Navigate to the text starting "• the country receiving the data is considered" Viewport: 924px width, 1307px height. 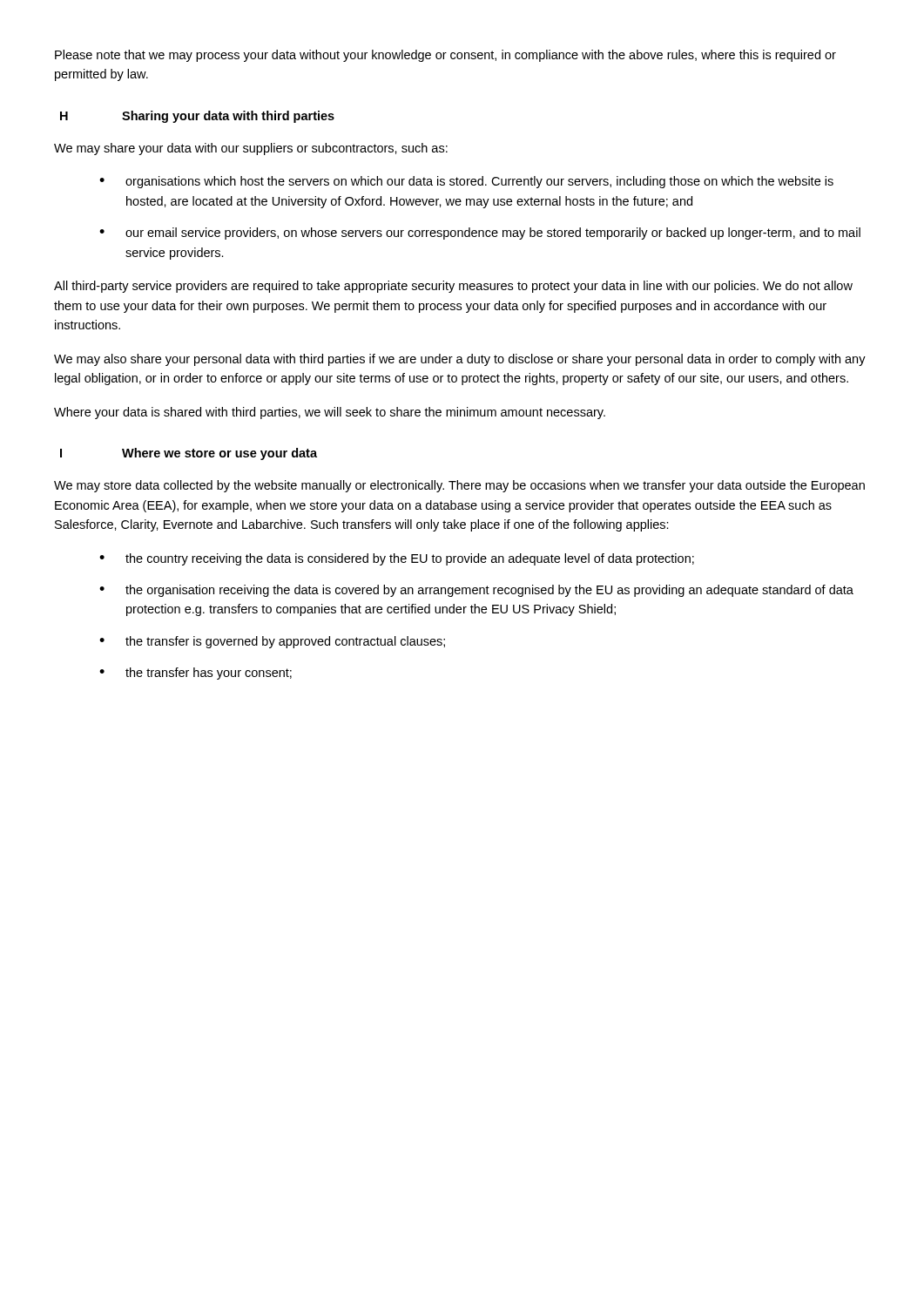click(485, 558)
